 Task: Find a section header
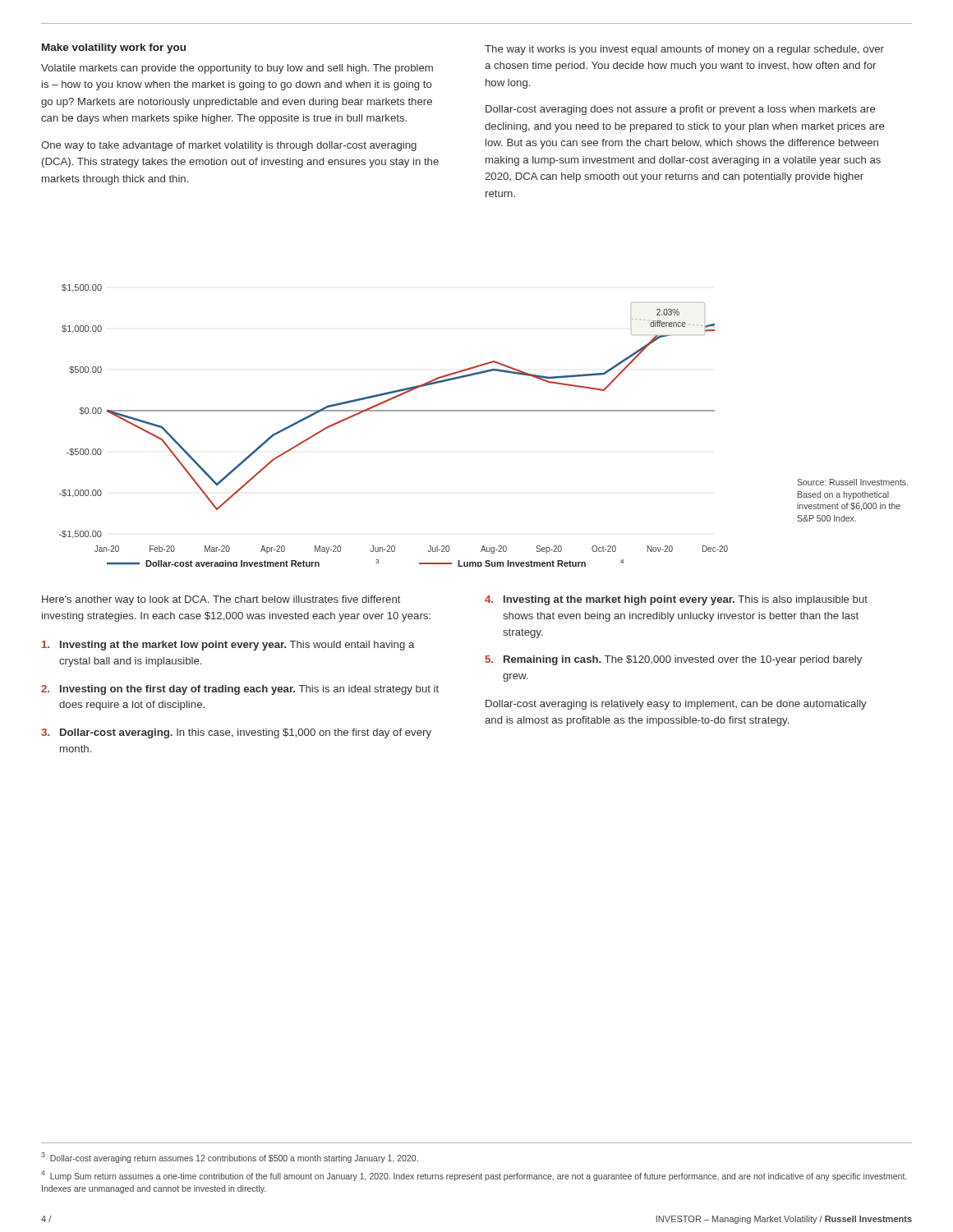click(x=114, y=47)
